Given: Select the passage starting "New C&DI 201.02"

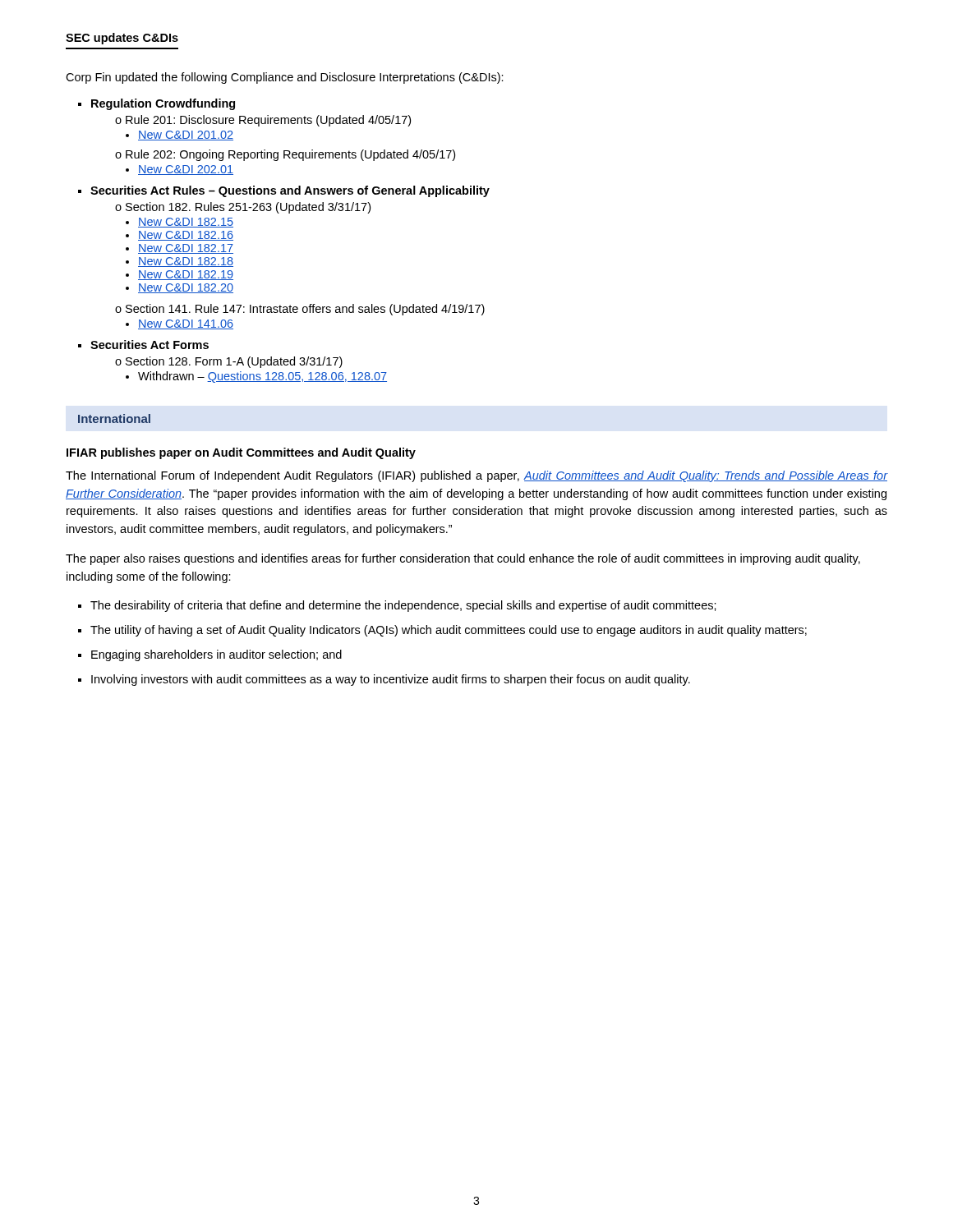Looking at the screenshot, I should [x=186, y=134].
